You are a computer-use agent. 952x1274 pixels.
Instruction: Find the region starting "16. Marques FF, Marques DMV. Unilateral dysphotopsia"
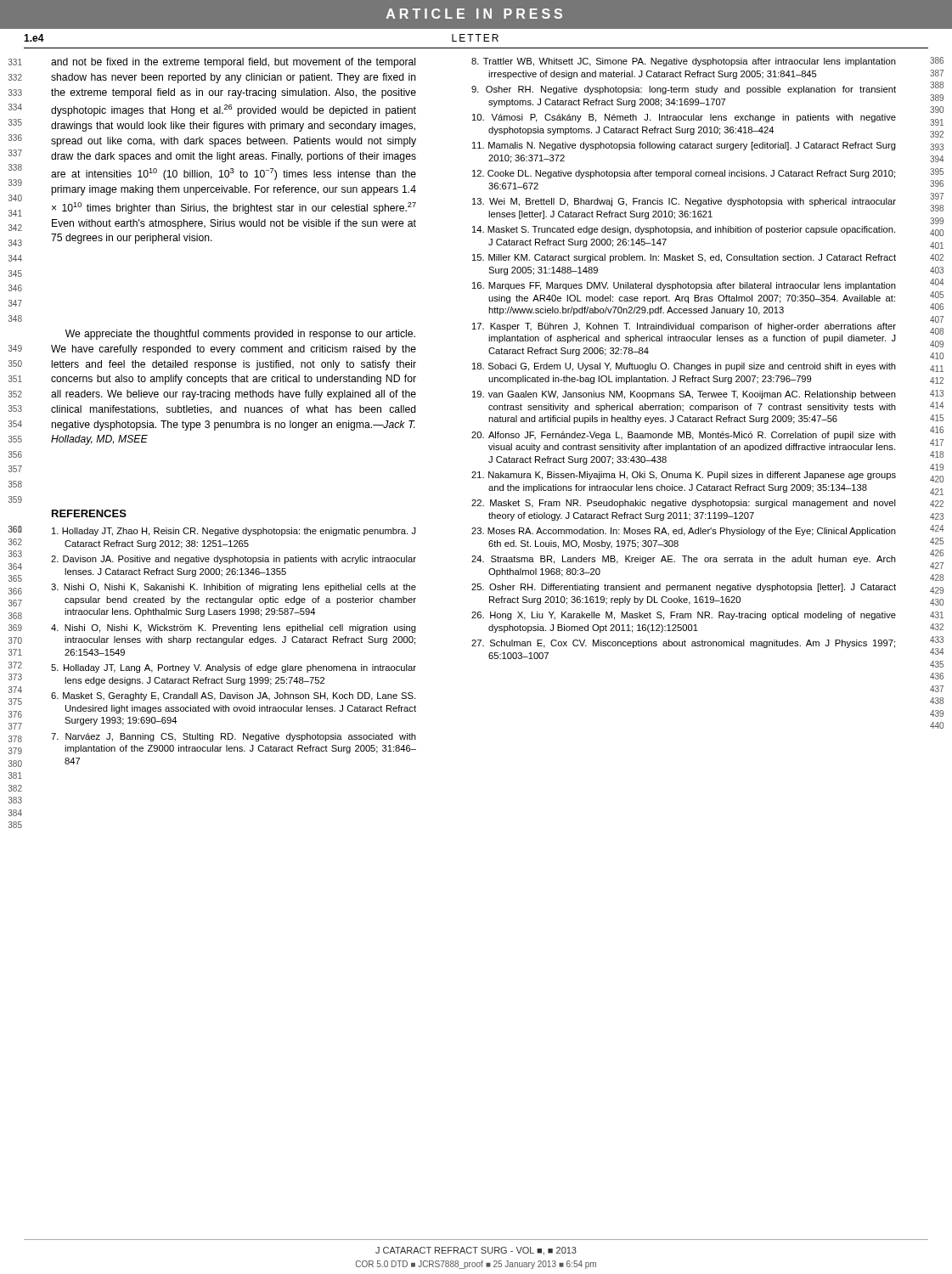pyautogui.click(x=684, y=298)
